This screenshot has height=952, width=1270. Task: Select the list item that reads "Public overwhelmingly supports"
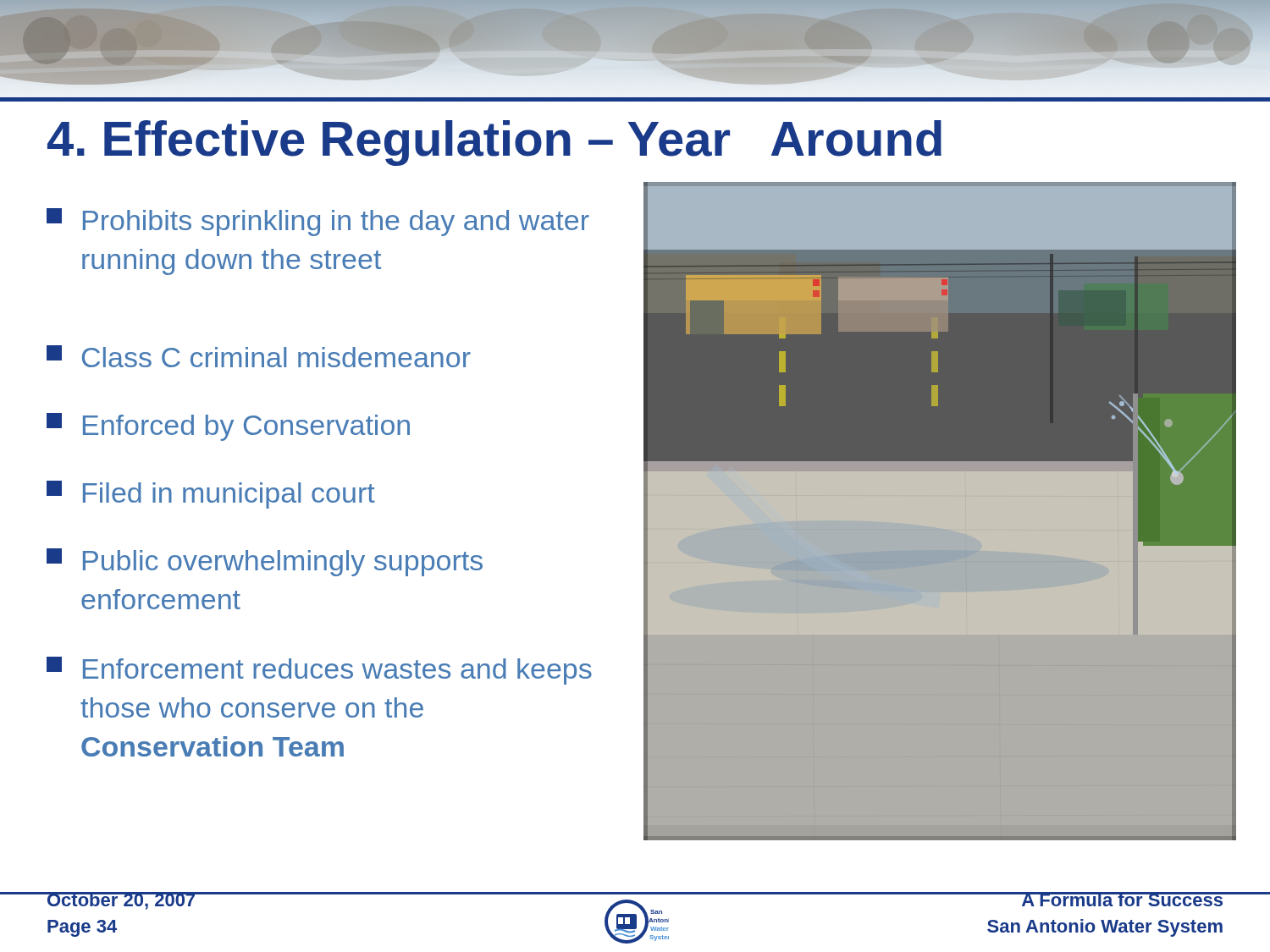point(326,580)
